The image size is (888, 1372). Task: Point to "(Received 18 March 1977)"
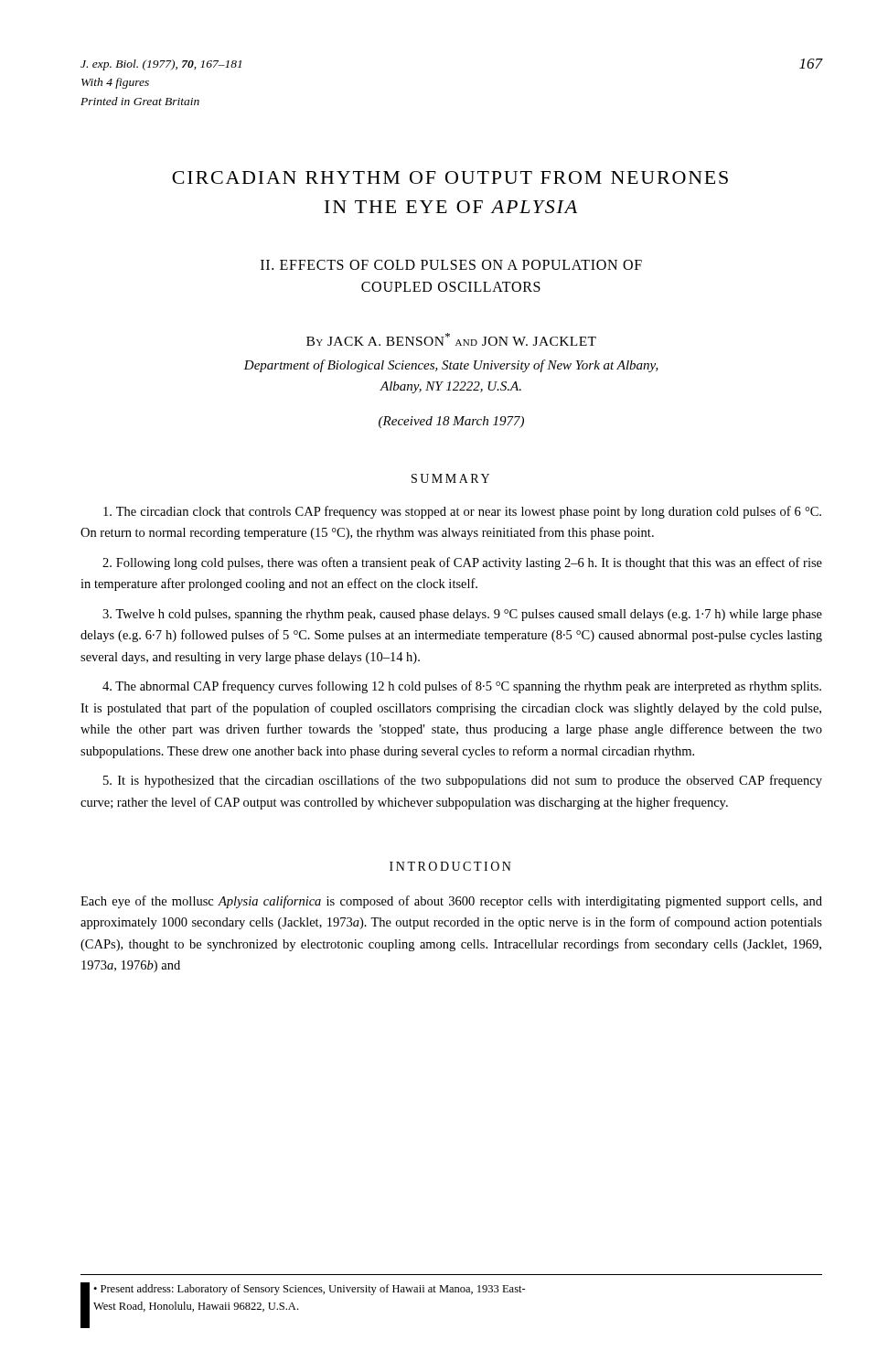click(x=451, y=421)
